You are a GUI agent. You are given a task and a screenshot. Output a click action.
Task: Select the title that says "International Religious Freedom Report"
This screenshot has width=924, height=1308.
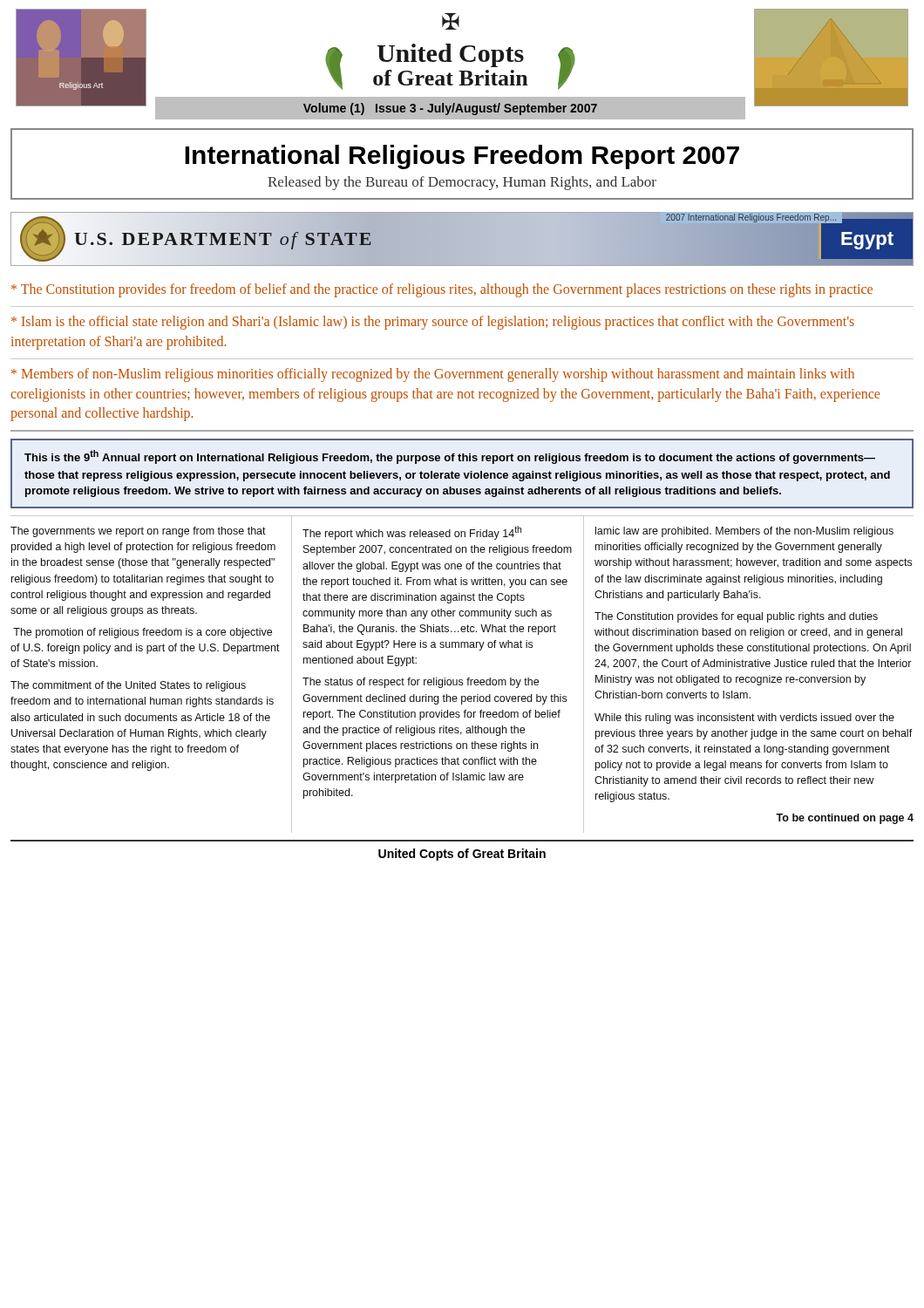pos(462,166)
